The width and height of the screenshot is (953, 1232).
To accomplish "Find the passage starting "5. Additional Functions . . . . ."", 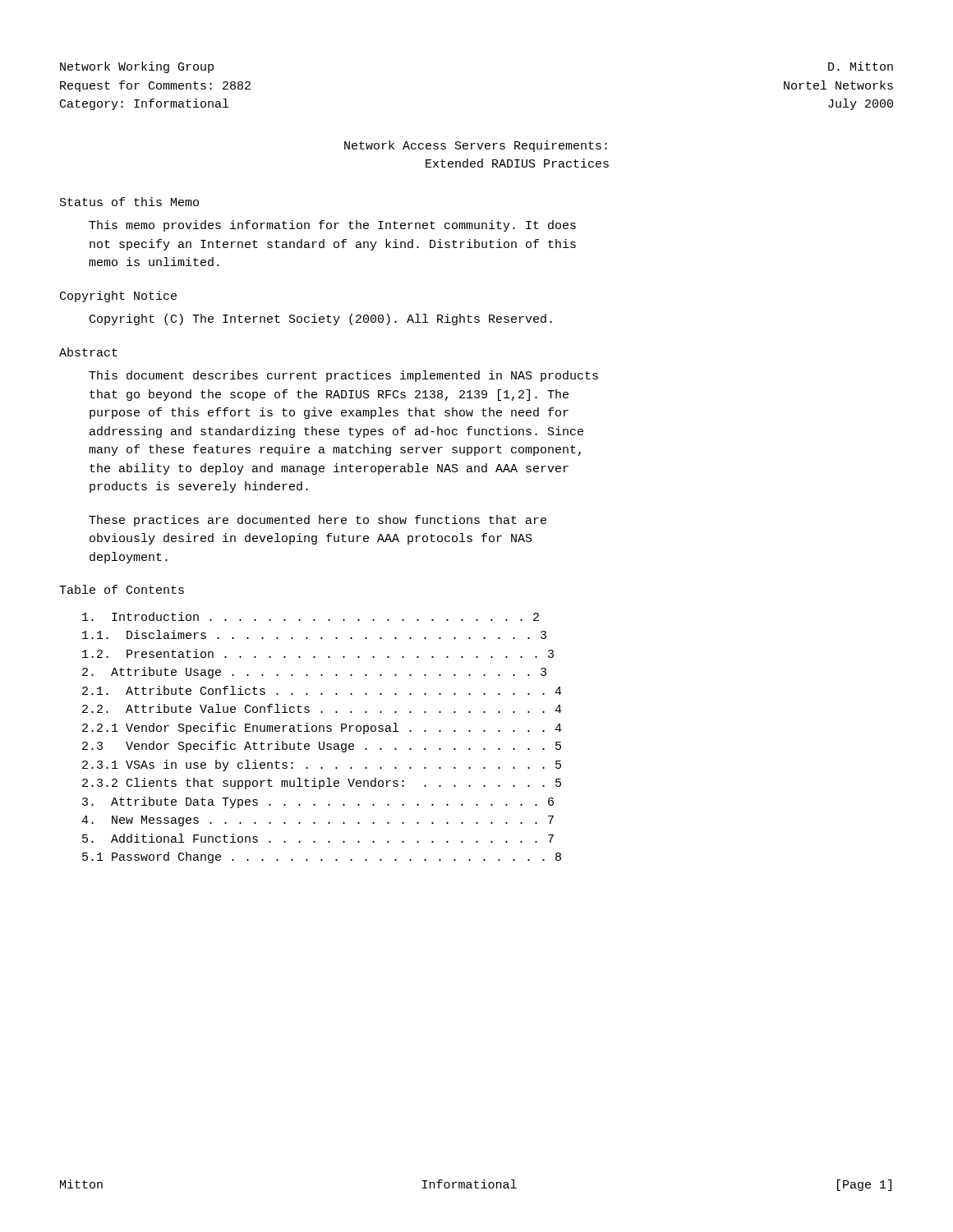I will point(307,839).
